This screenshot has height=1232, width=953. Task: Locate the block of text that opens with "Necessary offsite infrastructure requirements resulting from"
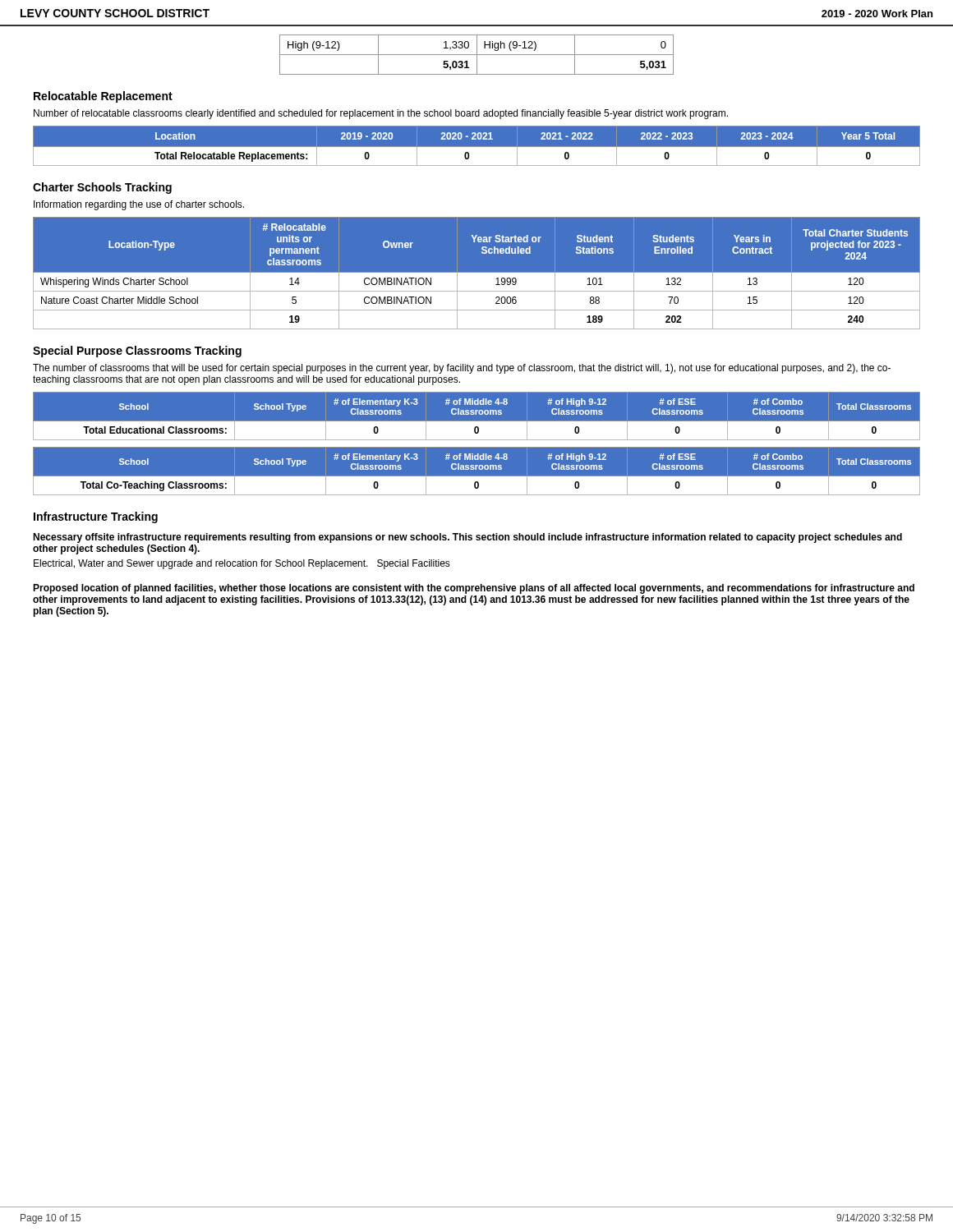(468, 543)
